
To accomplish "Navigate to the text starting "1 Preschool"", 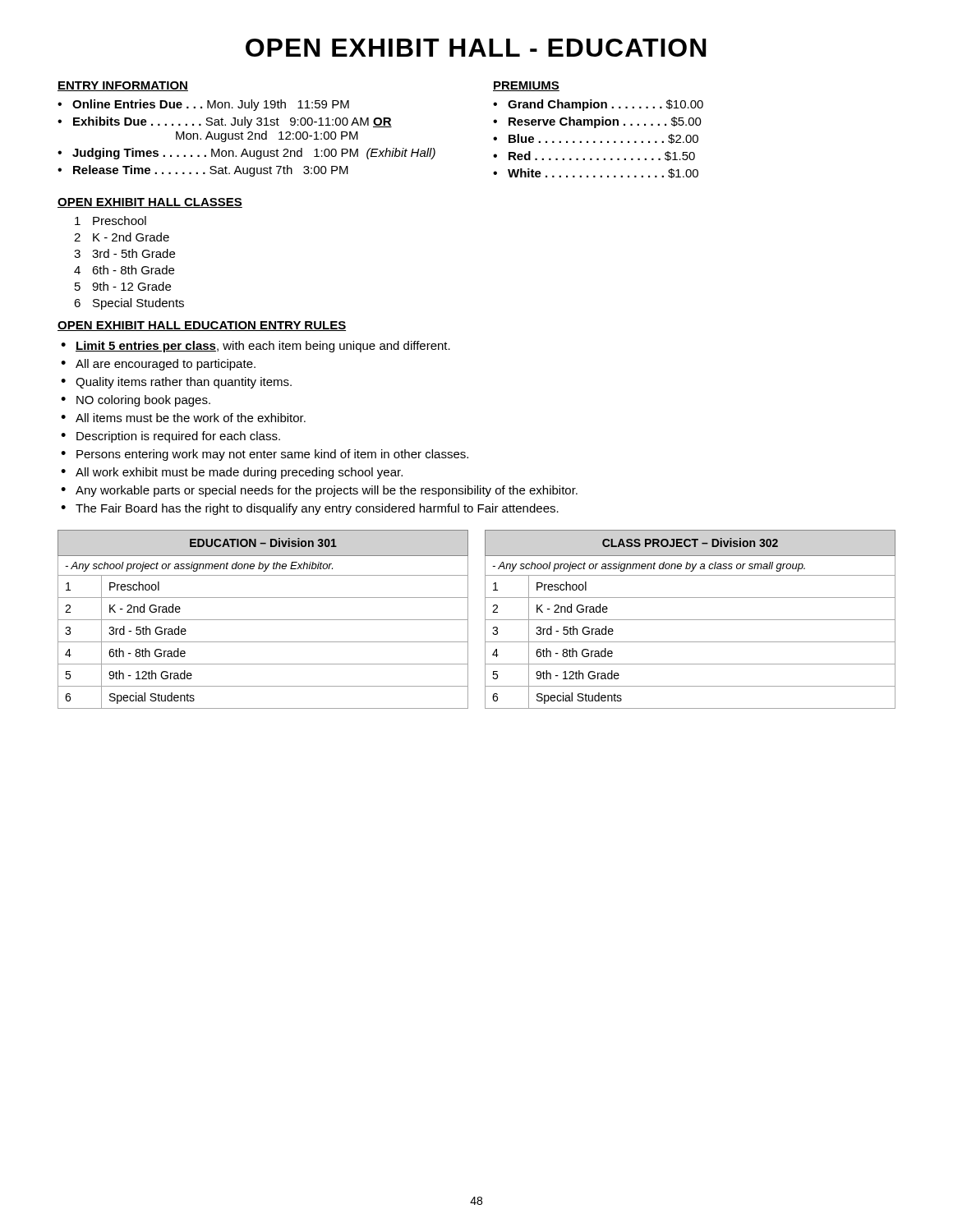I will click(x=110, y=221).
